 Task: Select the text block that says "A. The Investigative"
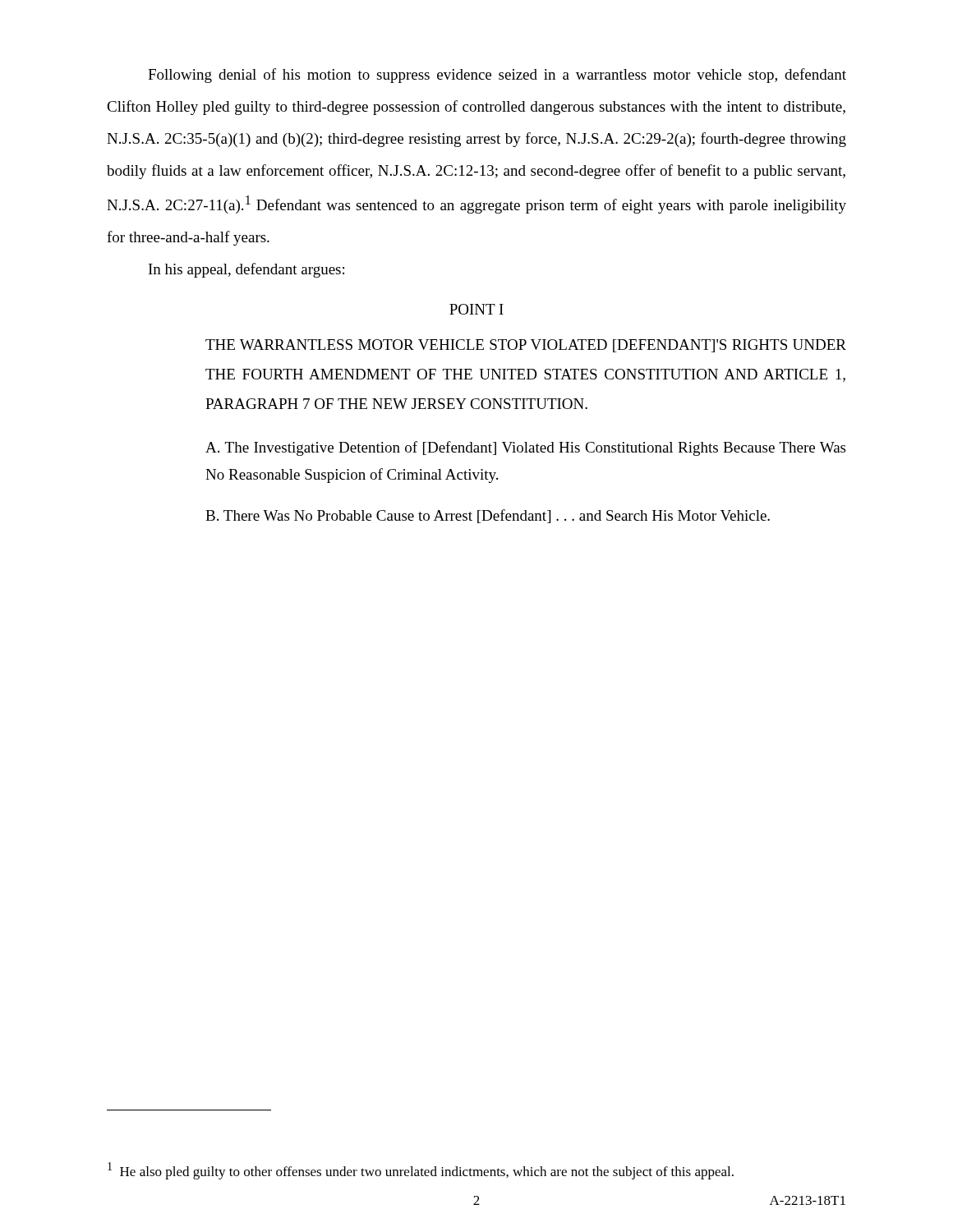[x=526, y=461]
